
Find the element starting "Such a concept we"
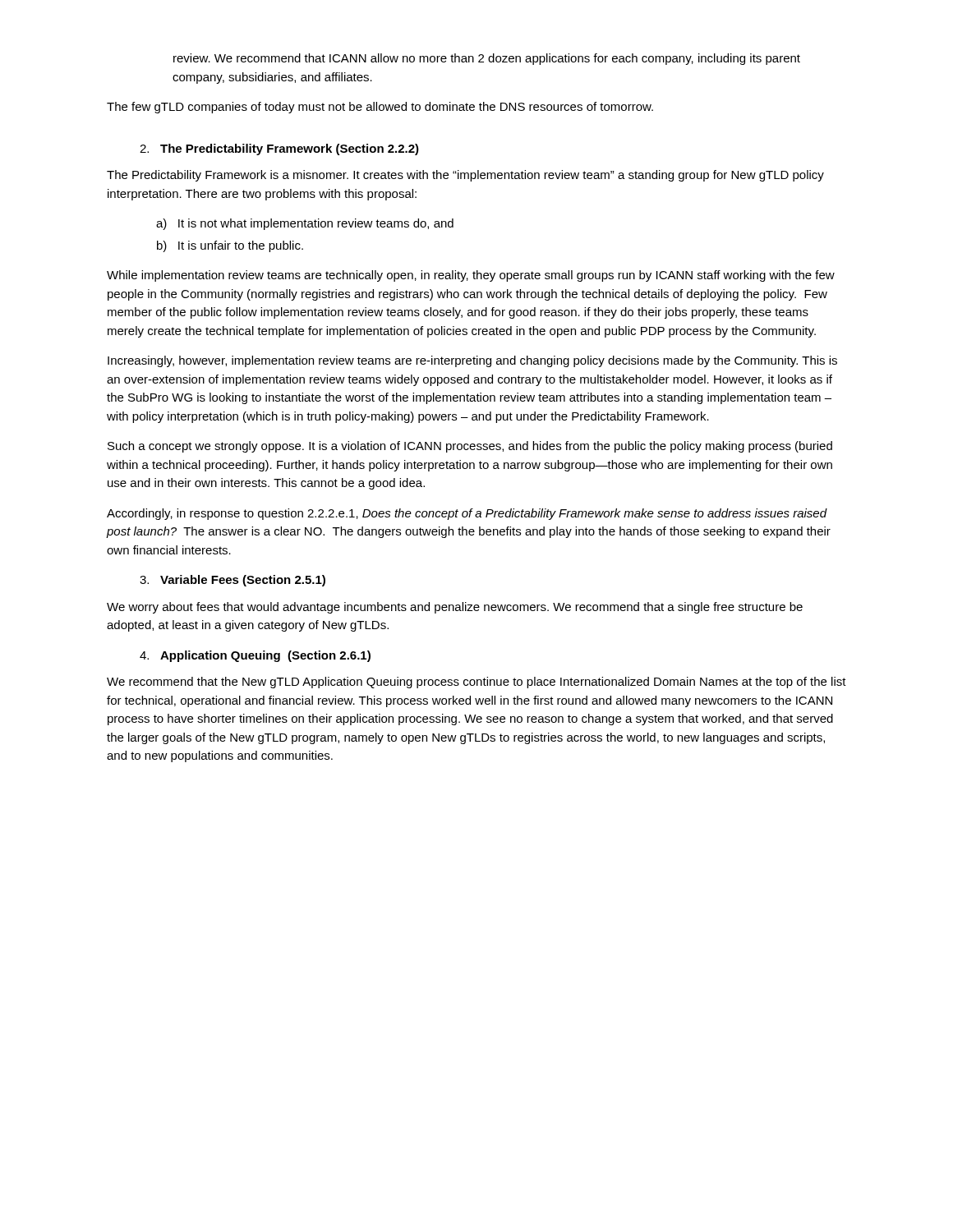(470, 464)
